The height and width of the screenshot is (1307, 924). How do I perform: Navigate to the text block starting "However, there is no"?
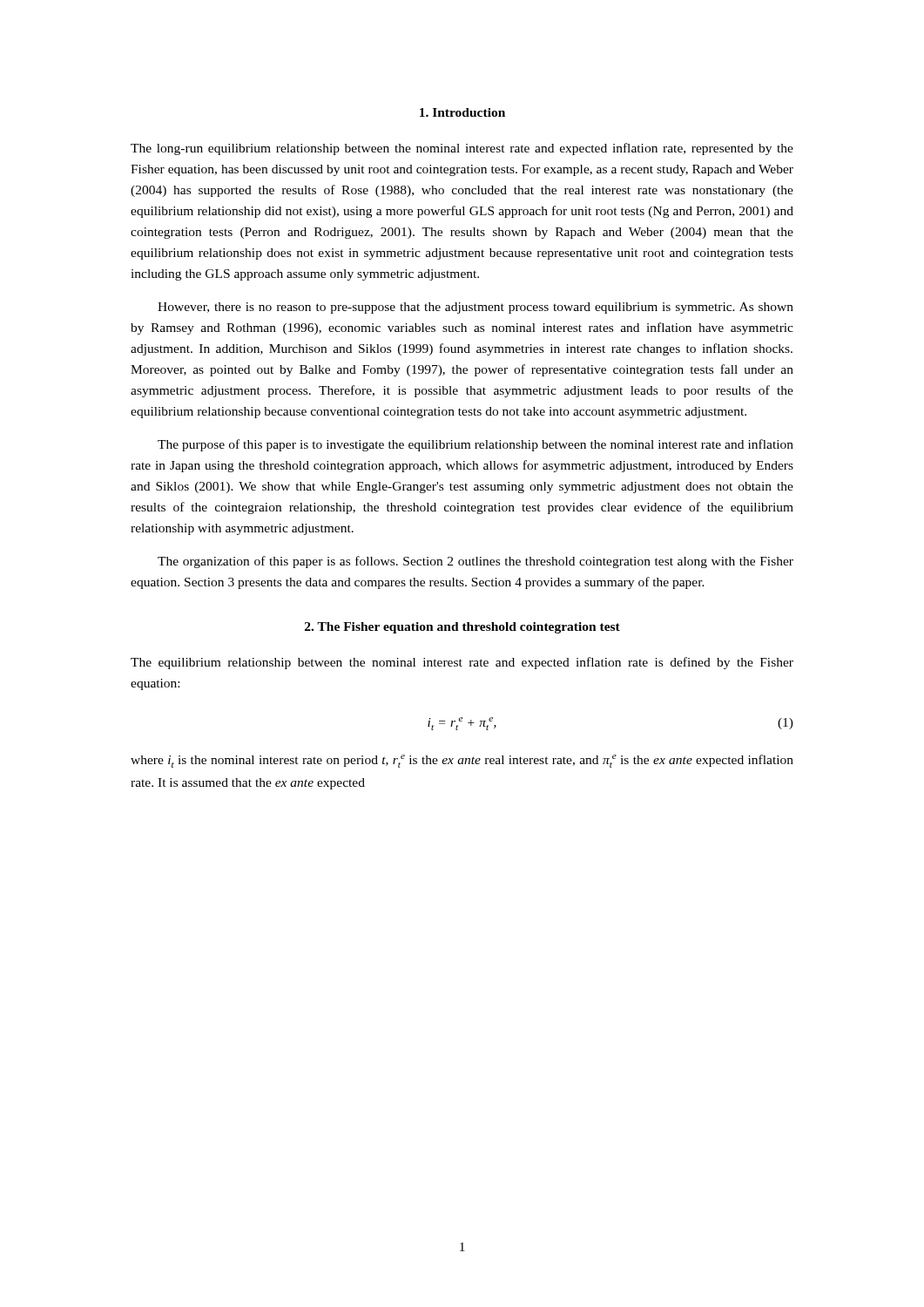pos(462,359)
